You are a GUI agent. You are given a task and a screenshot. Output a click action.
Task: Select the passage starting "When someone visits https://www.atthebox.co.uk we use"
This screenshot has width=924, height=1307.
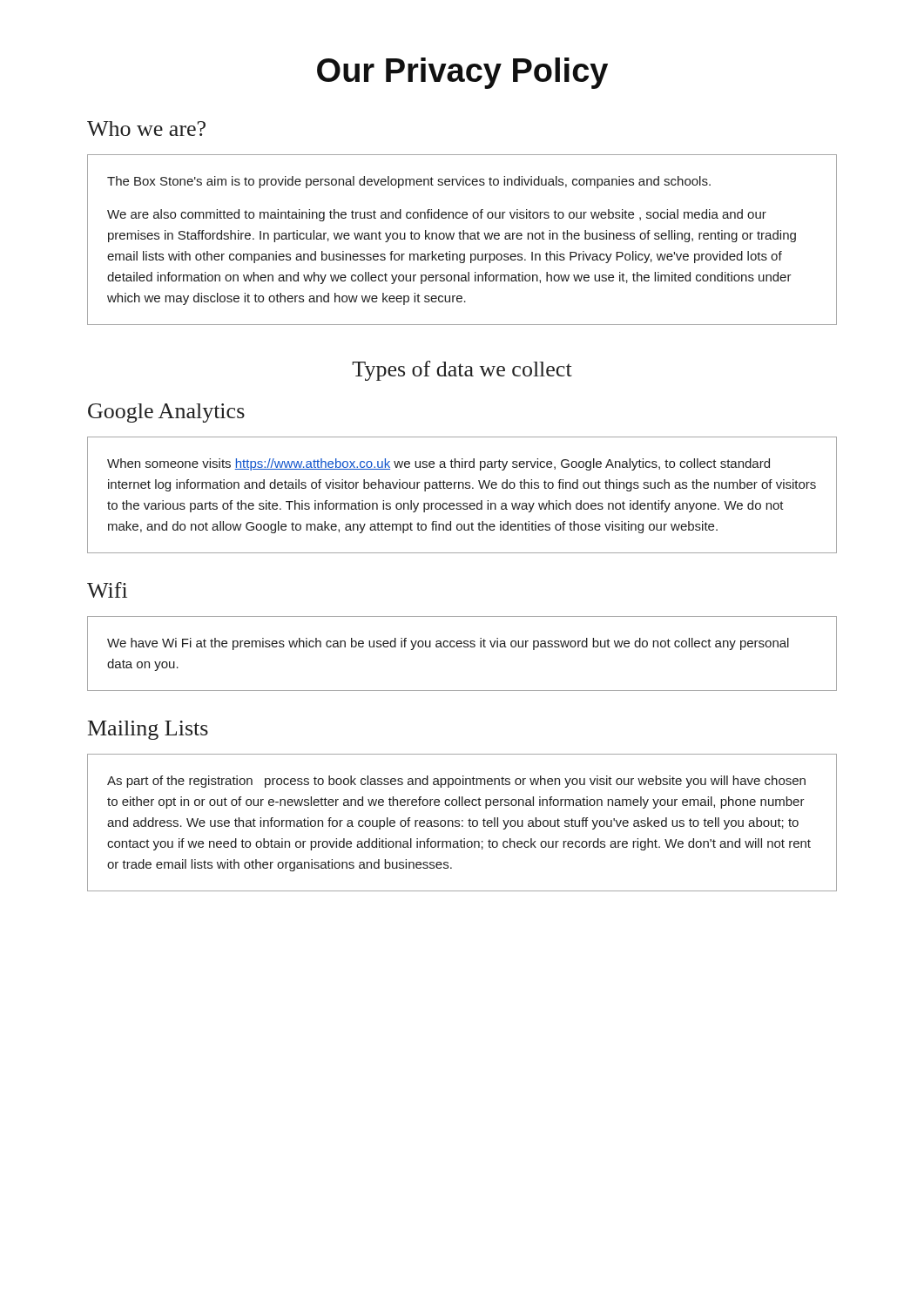(462, 495)
